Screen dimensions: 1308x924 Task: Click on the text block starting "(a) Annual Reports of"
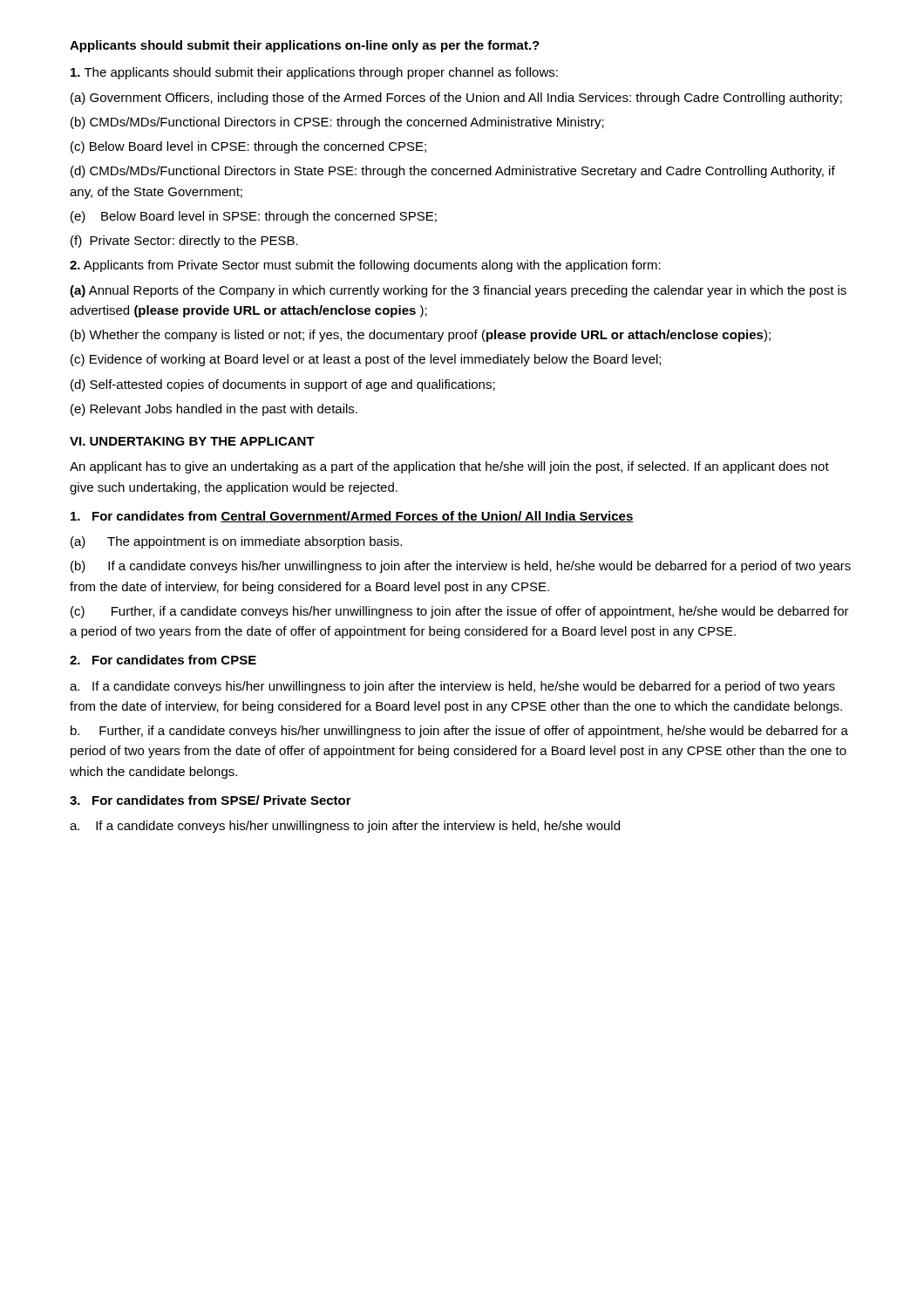coord(458,300)
